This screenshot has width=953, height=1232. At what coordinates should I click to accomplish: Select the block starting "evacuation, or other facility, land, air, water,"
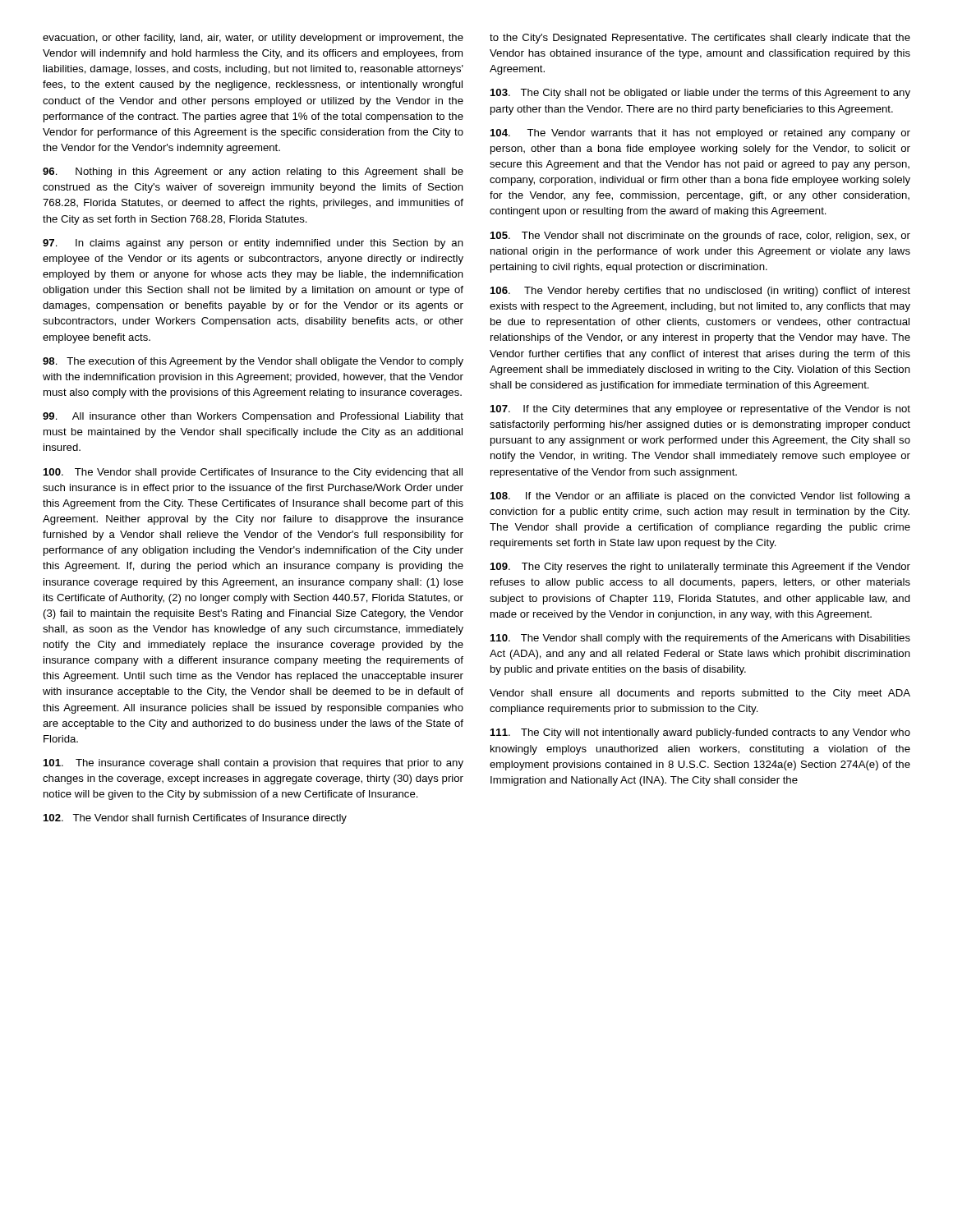[253, 92]
